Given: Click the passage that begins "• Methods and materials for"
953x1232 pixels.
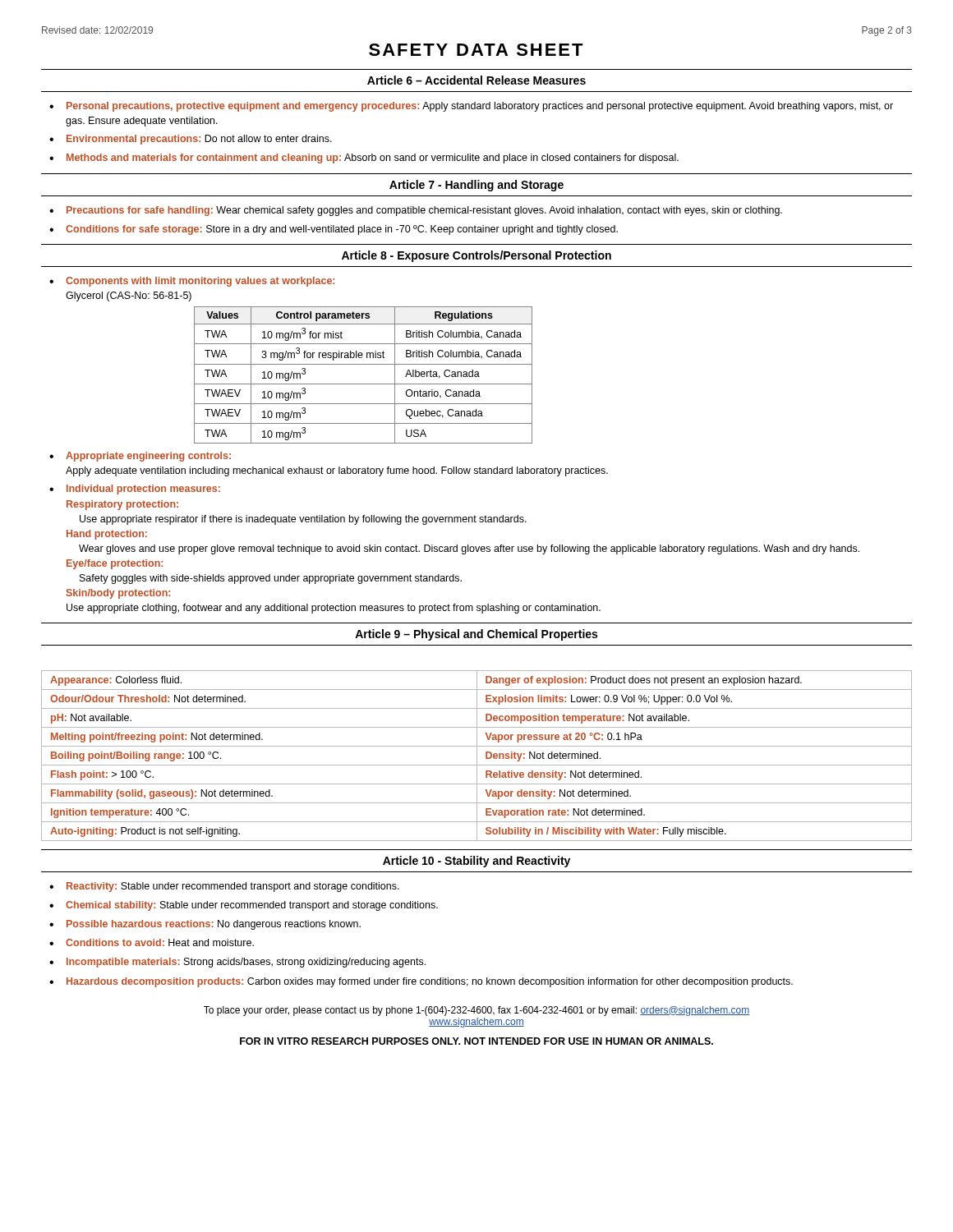Looking at the screenshot, I should click(x=364, y=159).
